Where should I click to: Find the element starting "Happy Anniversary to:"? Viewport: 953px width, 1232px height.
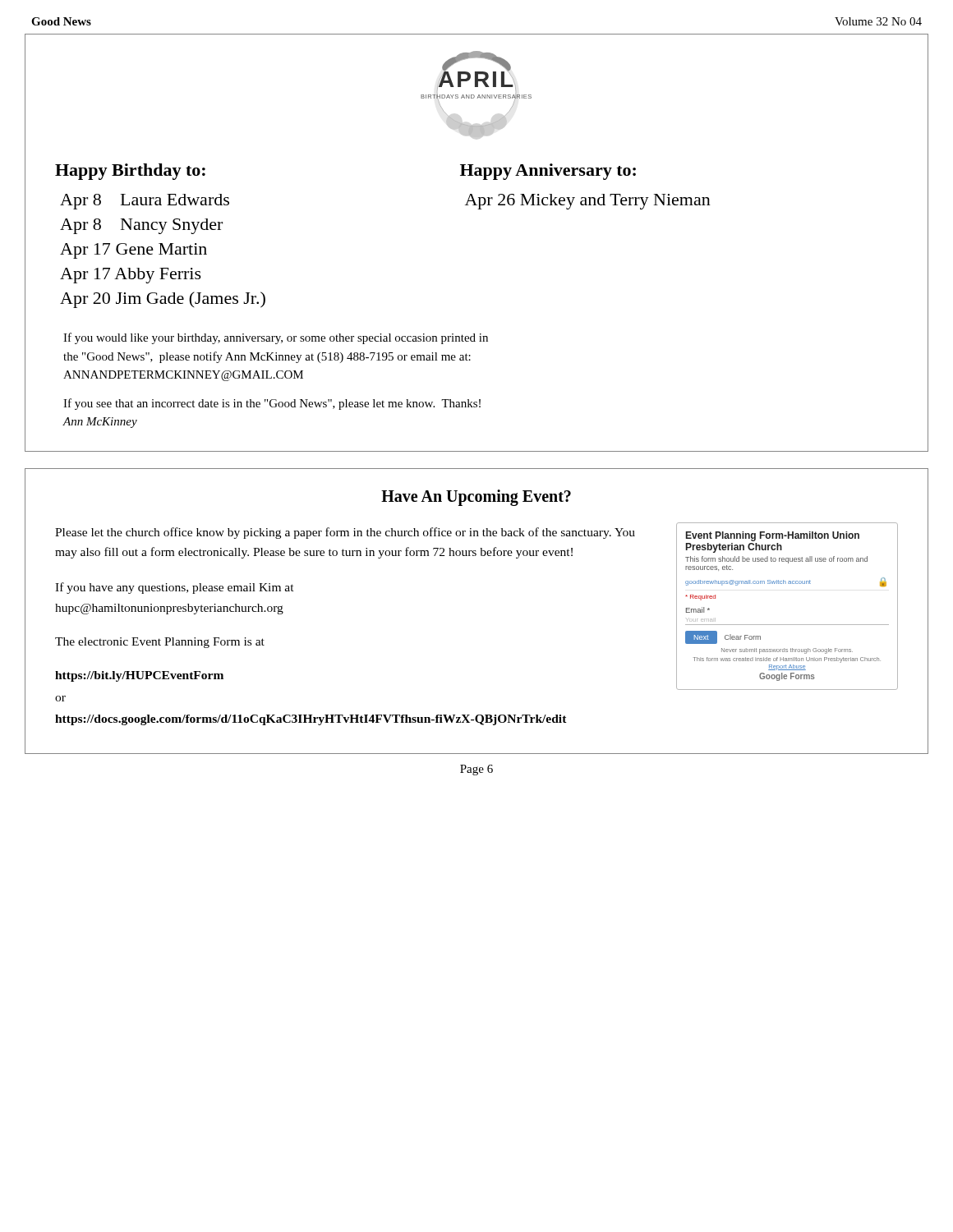(548, 170)
